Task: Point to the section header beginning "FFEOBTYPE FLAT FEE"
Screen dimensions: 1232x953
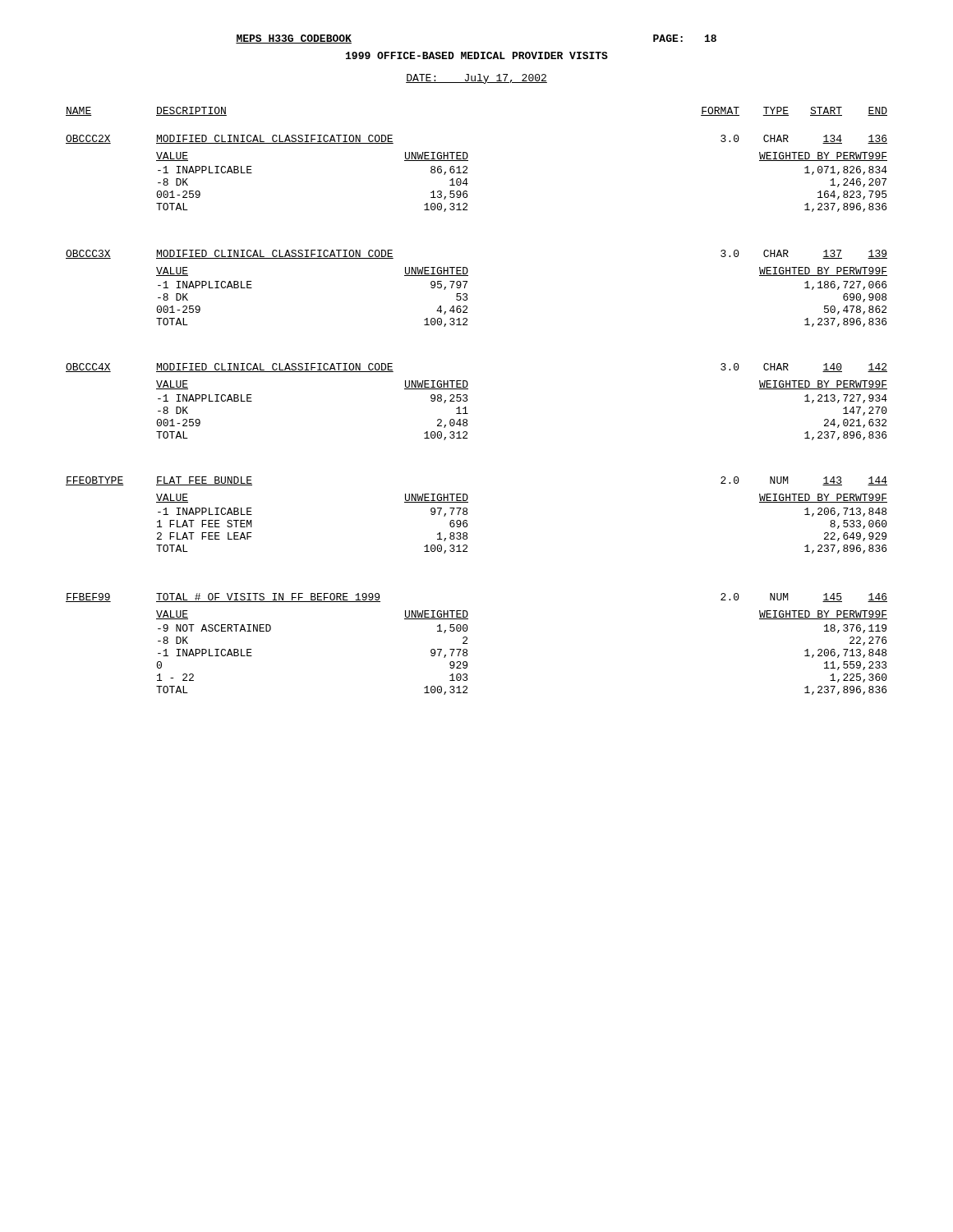Action: (95, 480)
